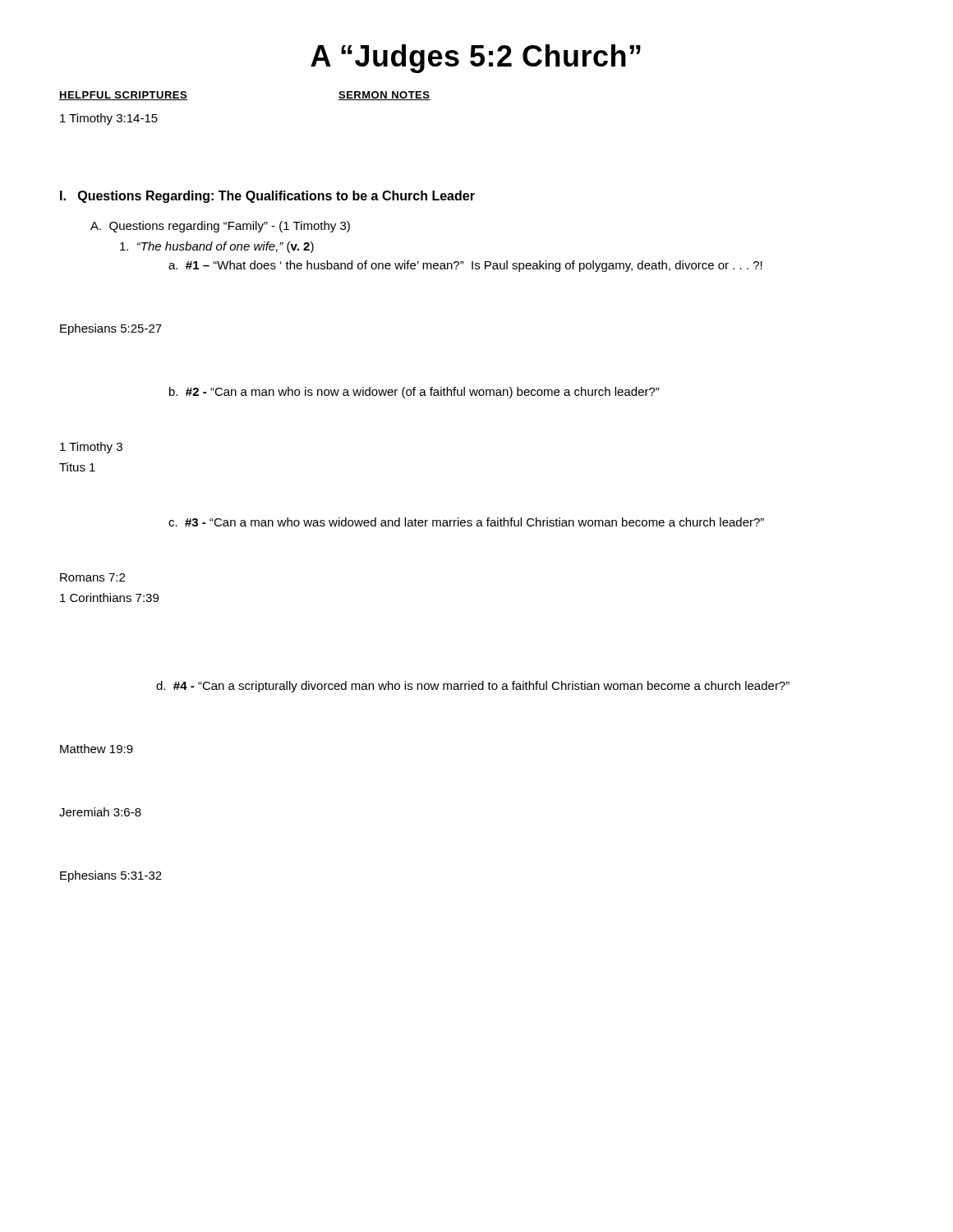Locate the section header containing "I. Questions Regarding: The Qualifications to"
Viewport: 953px width, 1232px height.
pos(267,196)
